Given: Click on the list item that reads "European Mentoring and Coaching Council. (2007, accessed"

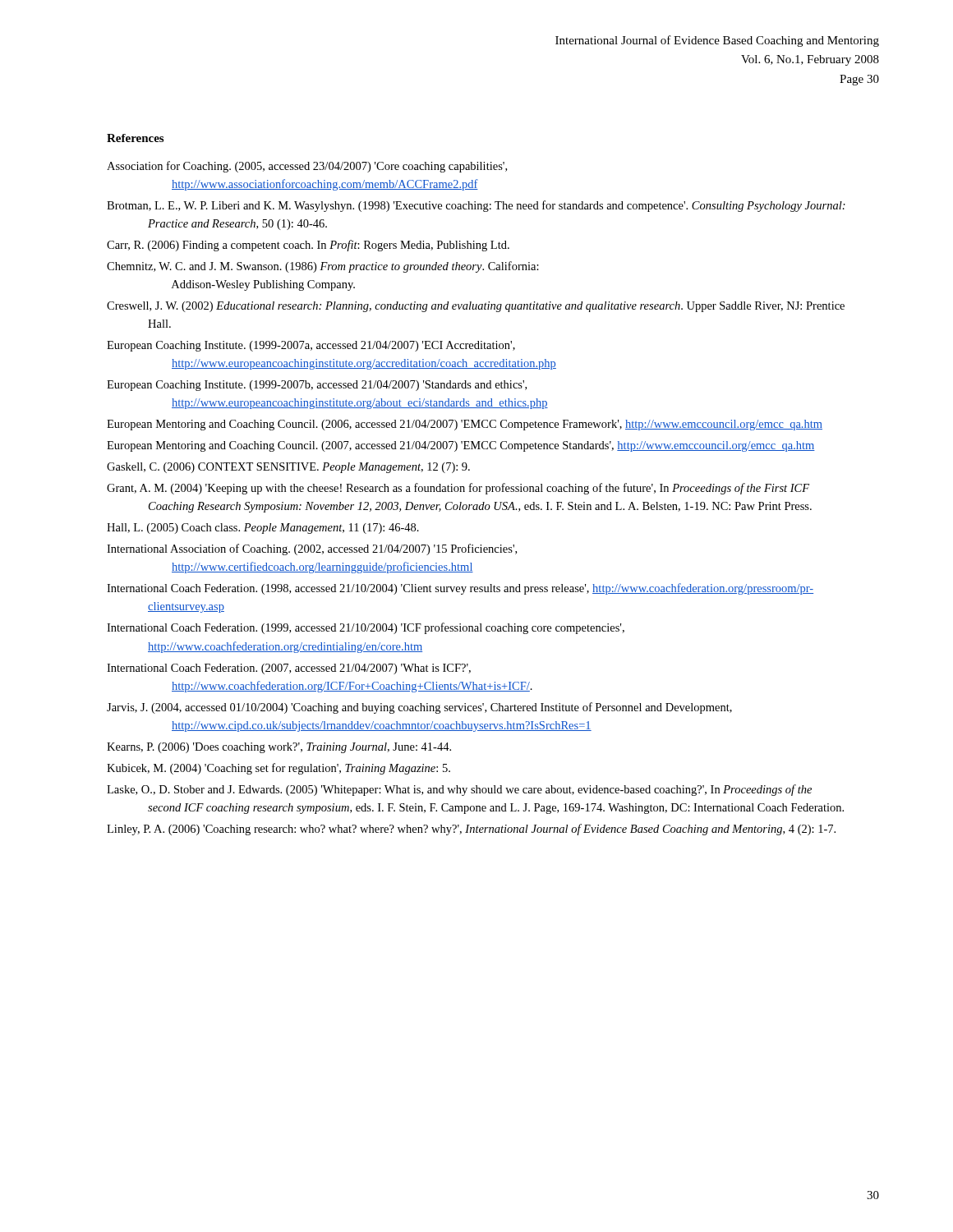Looking at the screenshot, I should coord(461,445).
